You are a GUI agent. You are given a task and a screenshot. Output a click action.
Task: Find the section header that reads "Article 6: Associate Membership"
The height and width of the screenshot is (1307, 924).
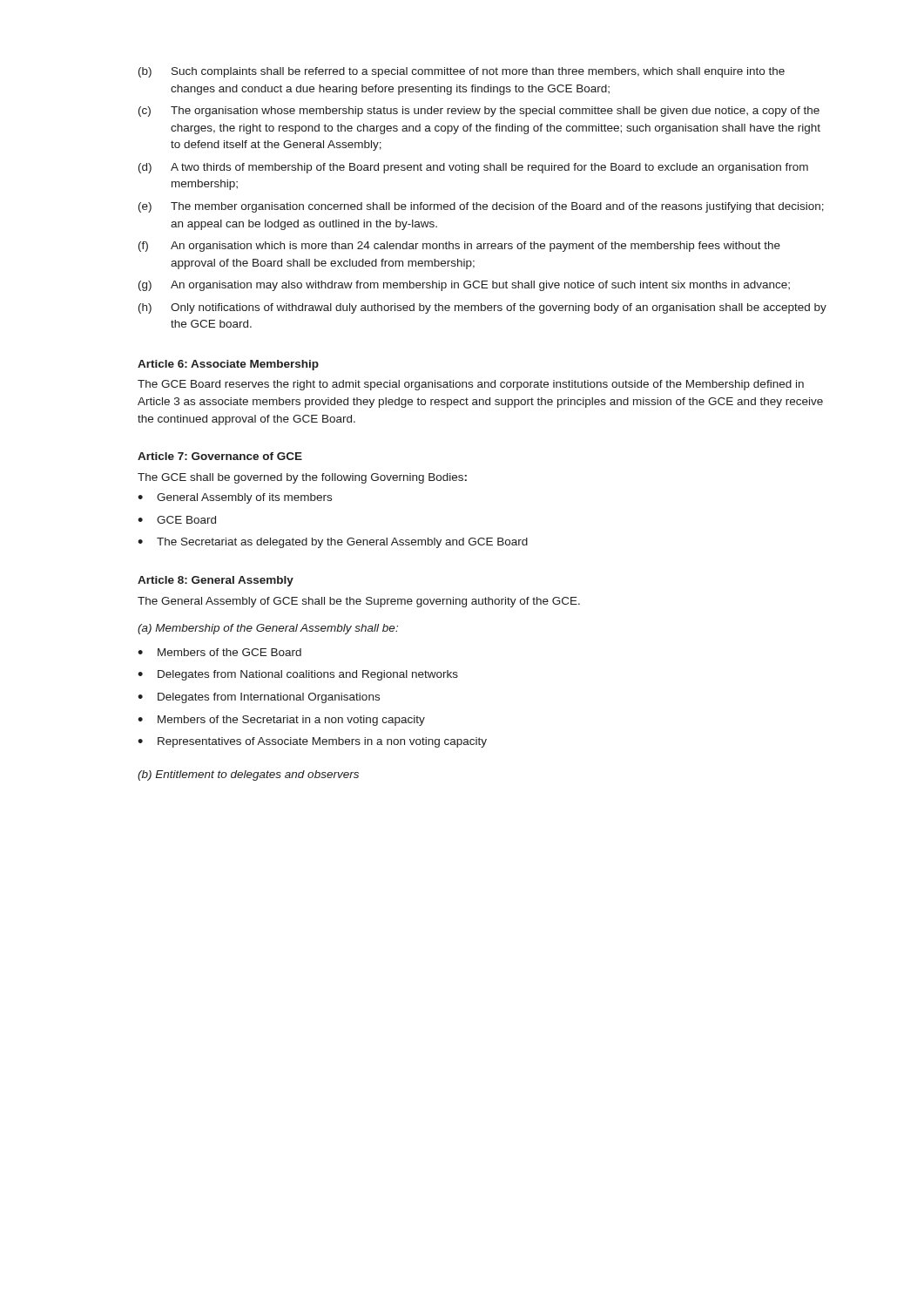pos(228,364)
